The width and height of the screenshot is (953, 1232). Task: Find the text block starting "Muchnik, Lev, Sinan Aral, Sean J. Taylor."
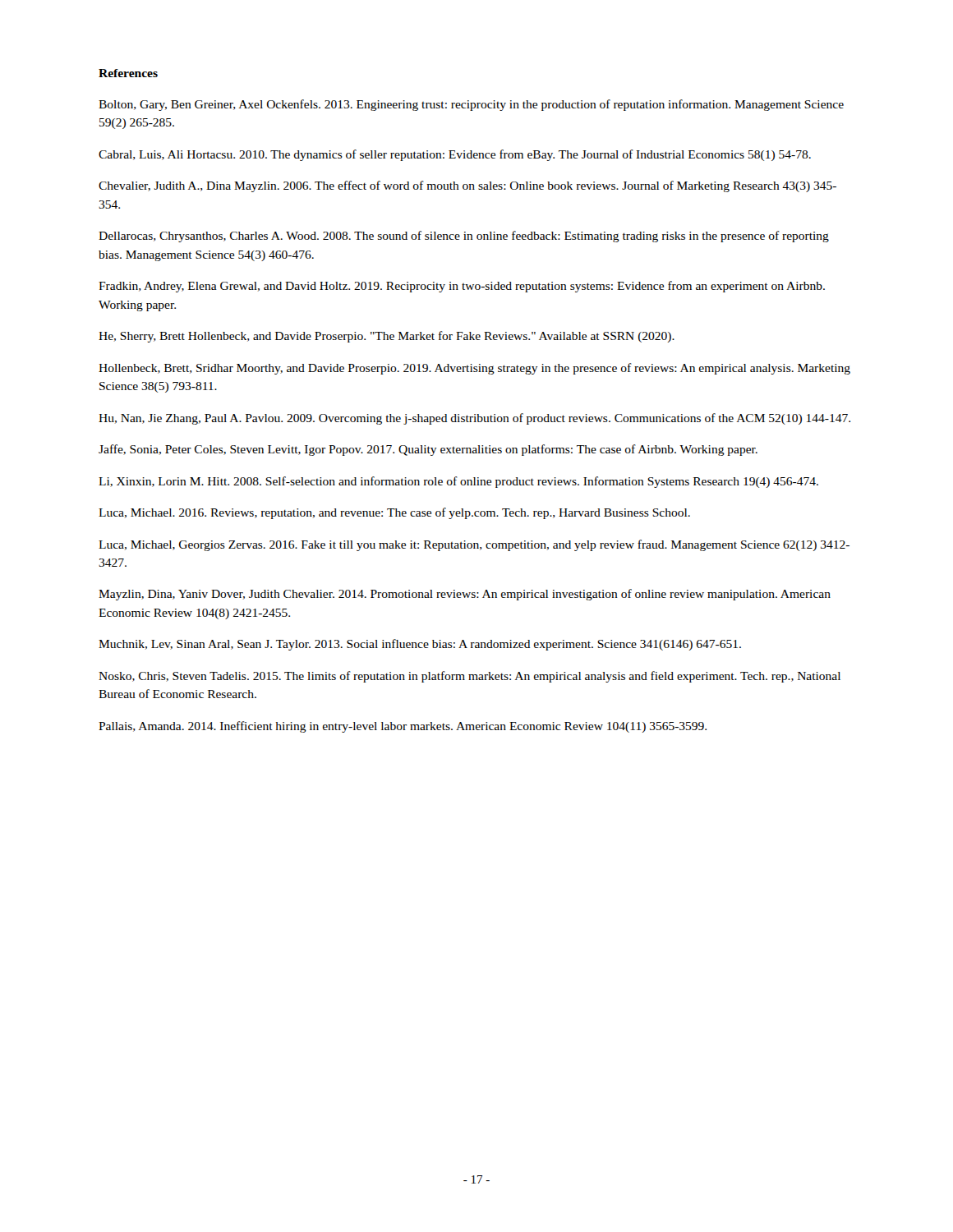tap(420, 644)
